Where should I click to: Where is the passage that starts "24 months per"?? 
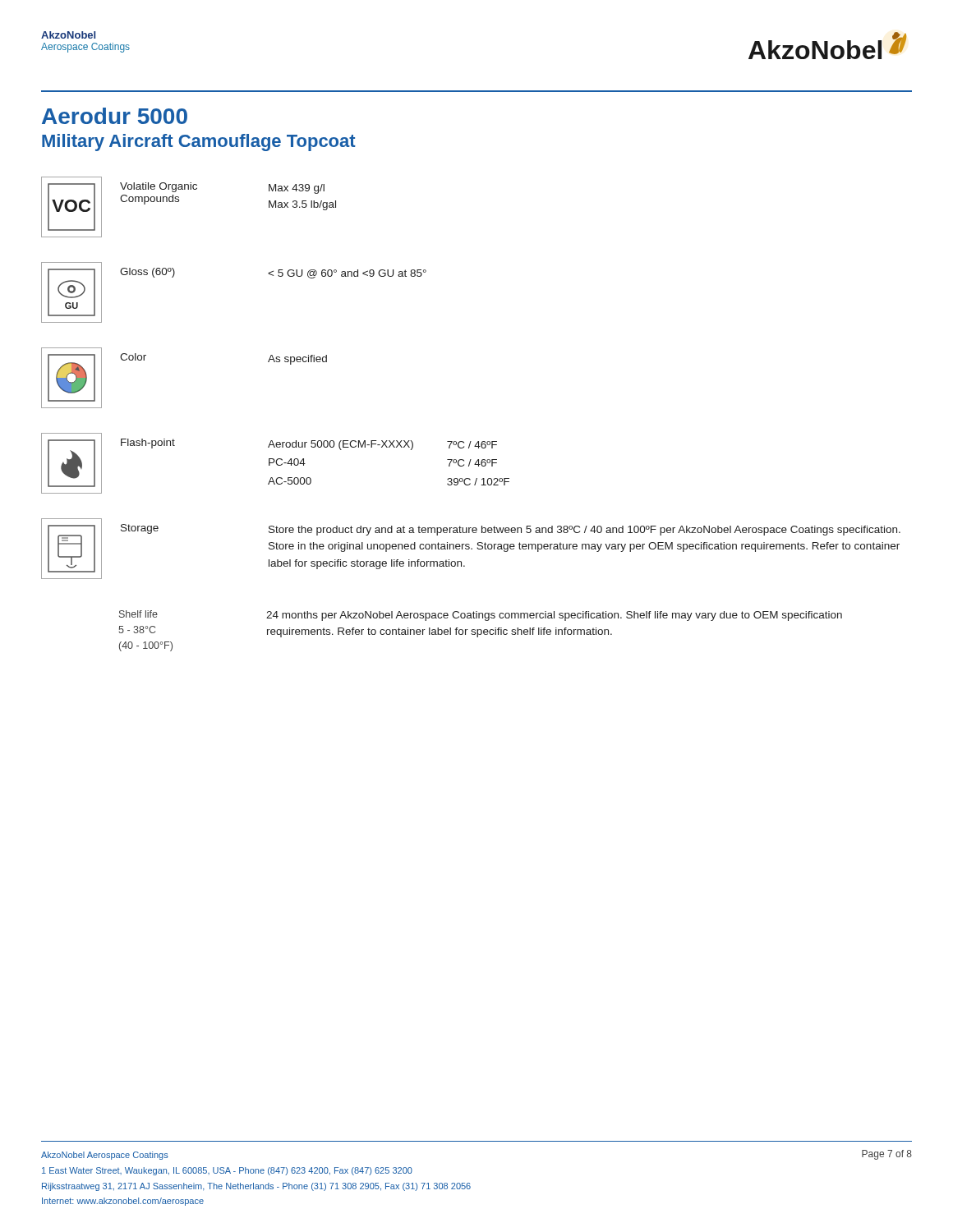[x=554, y=623]
